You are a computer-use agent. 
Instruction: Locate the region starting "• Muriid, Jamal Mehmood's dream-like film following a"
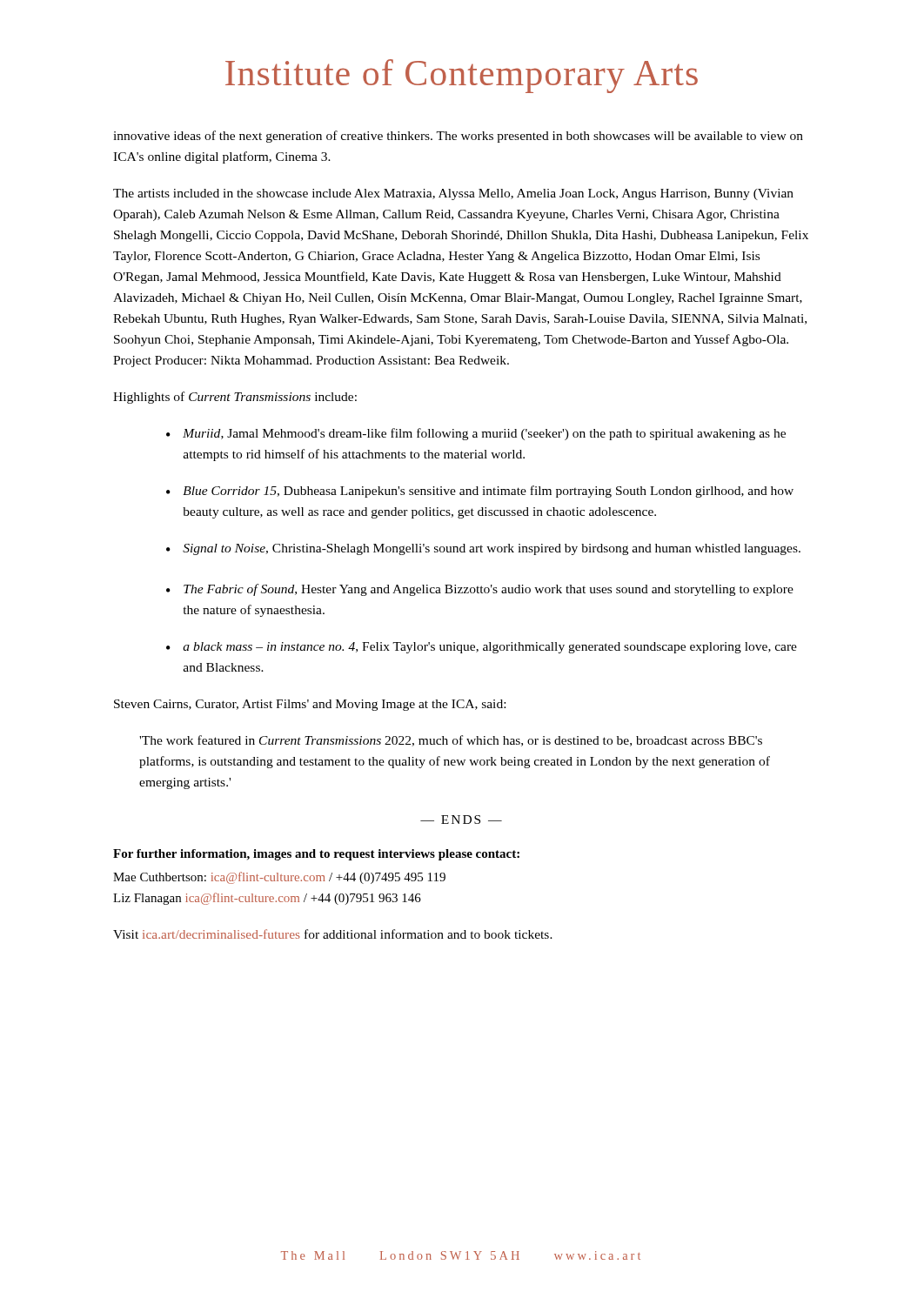488,444
